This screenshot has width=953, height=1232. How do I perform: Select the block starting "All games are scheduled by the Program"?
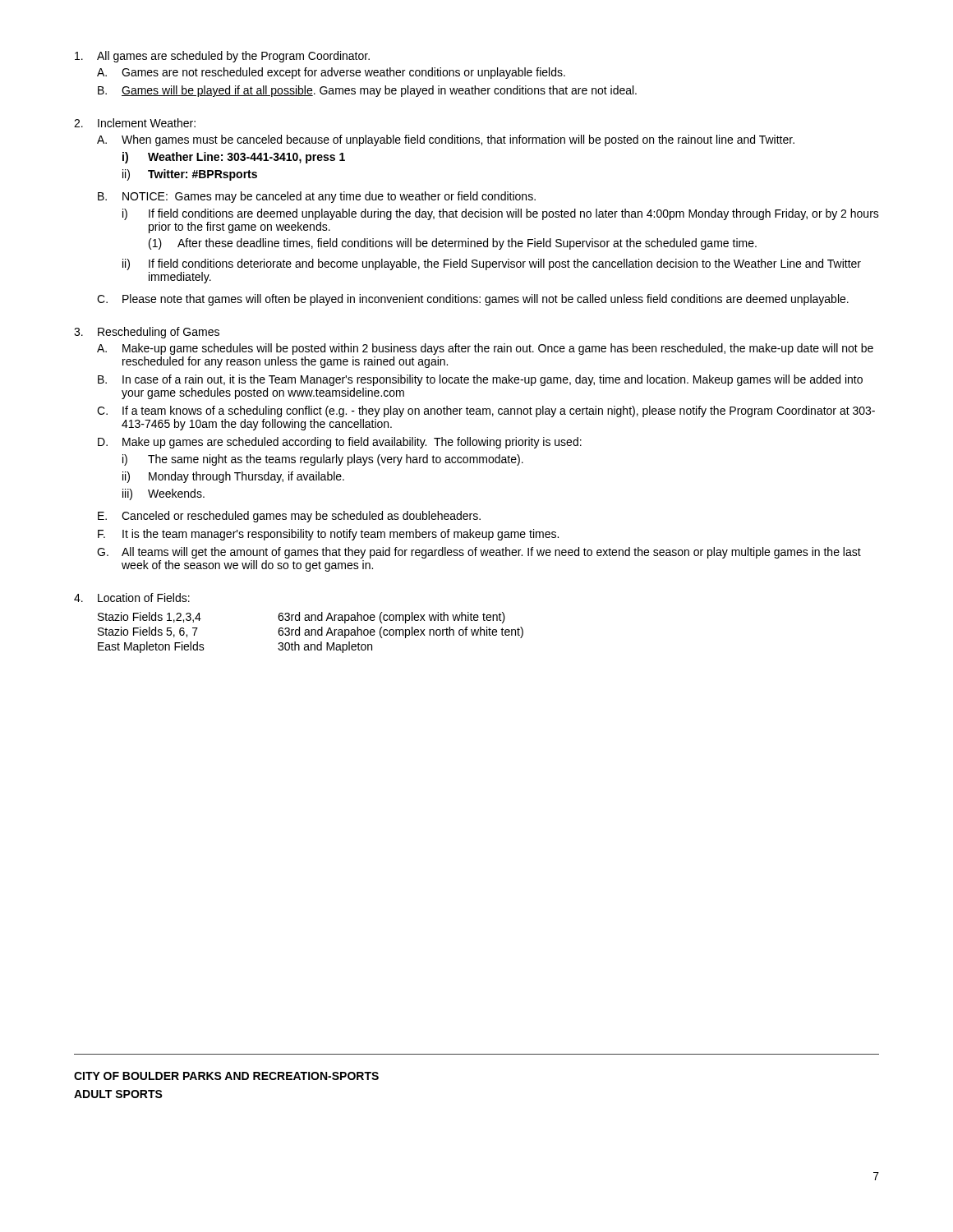pyautogui.click(x=476, y=76)
